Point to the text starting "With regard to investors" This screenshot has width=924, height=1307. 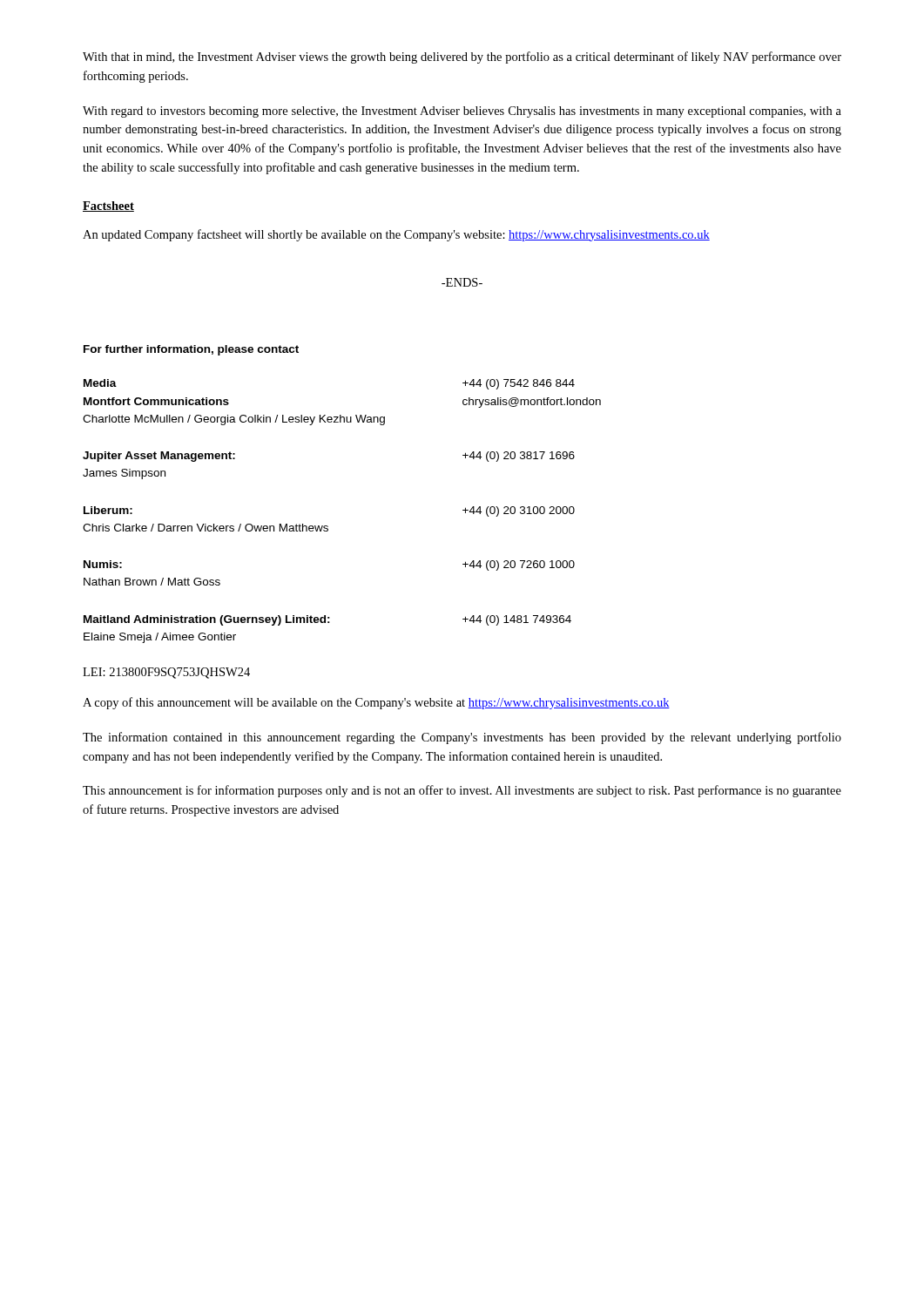[462, 139]
